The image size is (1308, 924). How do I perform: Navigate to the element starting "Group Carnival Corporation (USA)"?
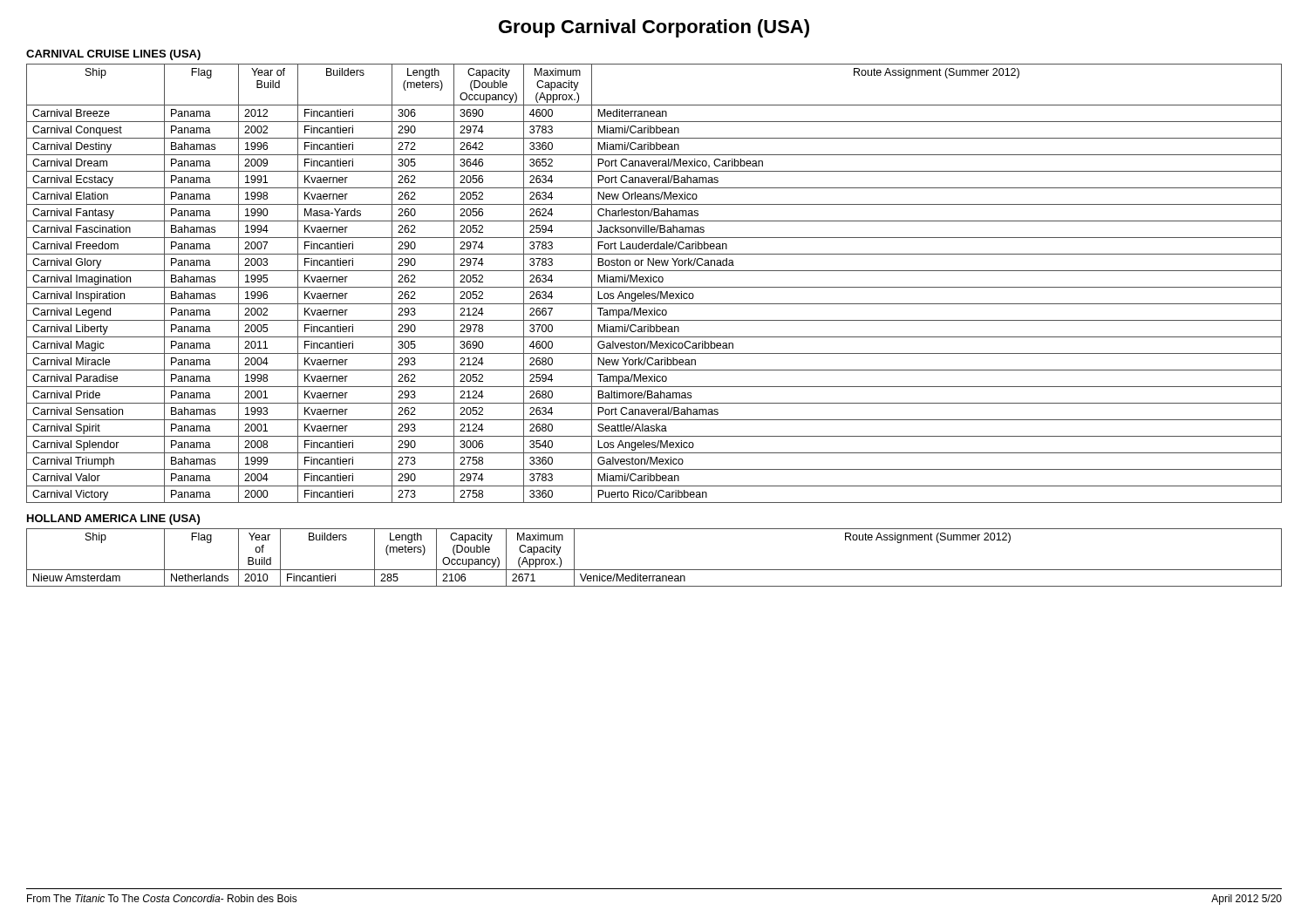point(654,27)
